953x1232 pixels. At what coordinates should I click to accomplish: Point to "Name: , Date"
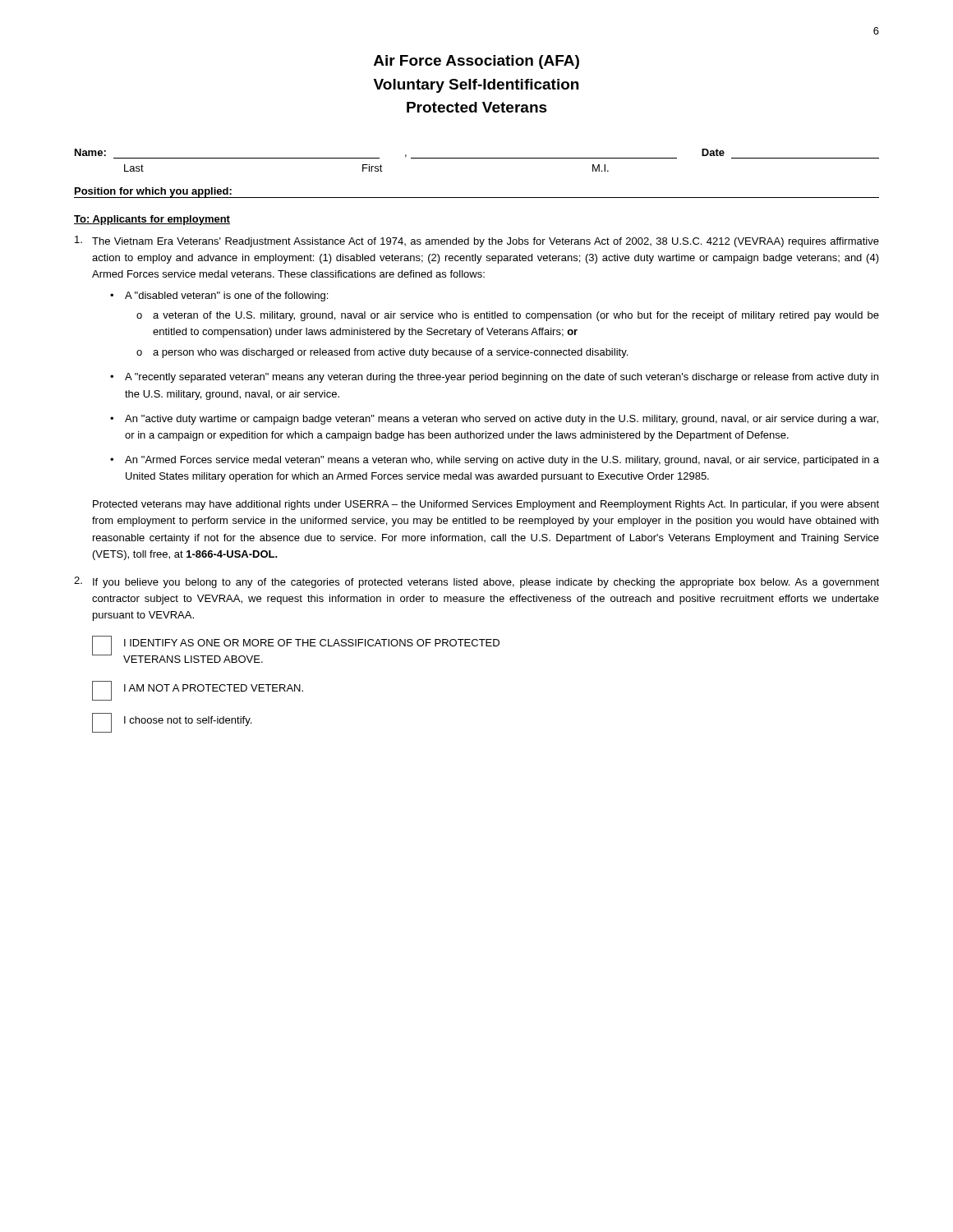click(x=476, y=150)
